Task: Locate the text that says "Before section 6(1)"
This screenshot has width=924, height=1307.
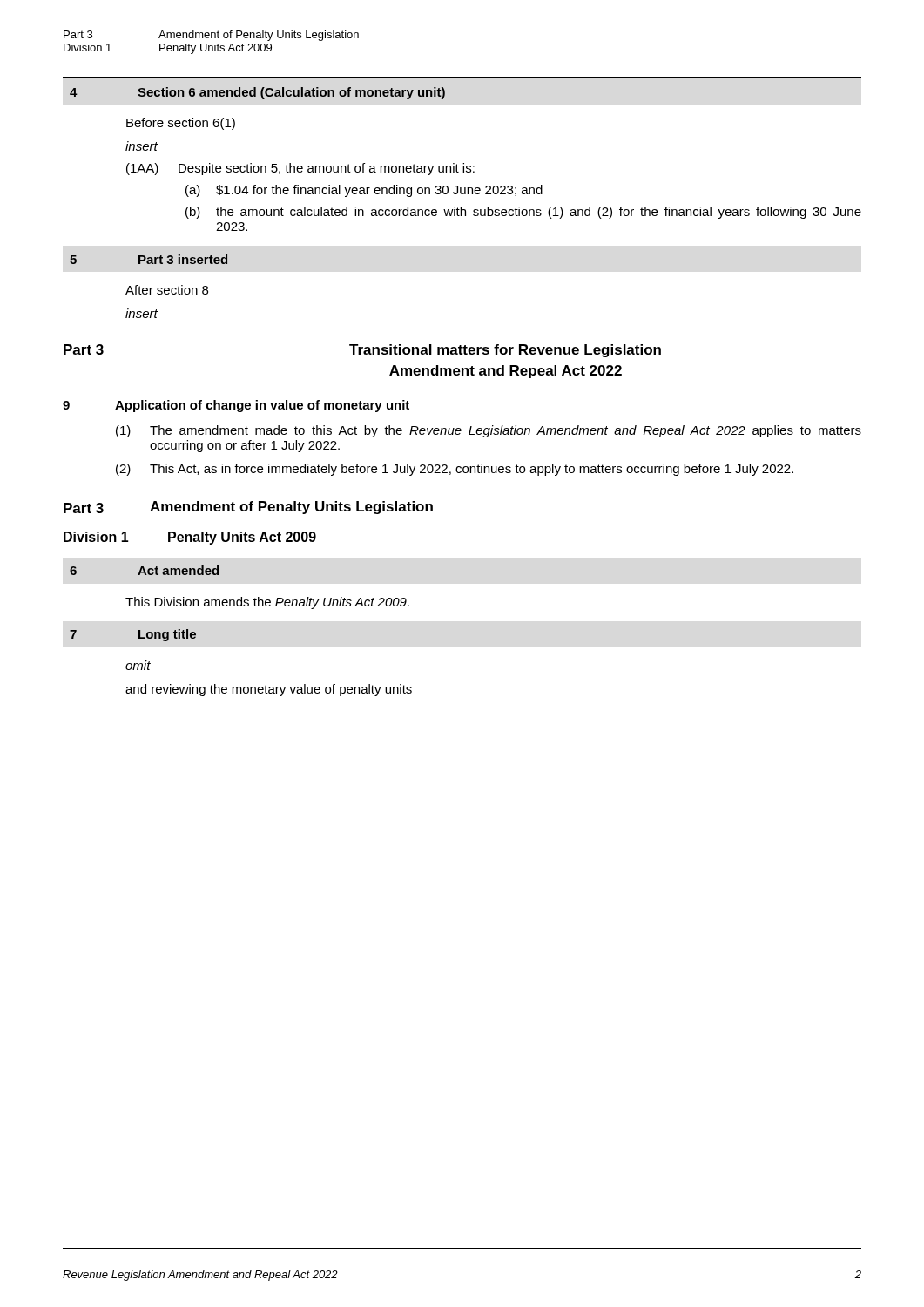Action: point(181,122)
